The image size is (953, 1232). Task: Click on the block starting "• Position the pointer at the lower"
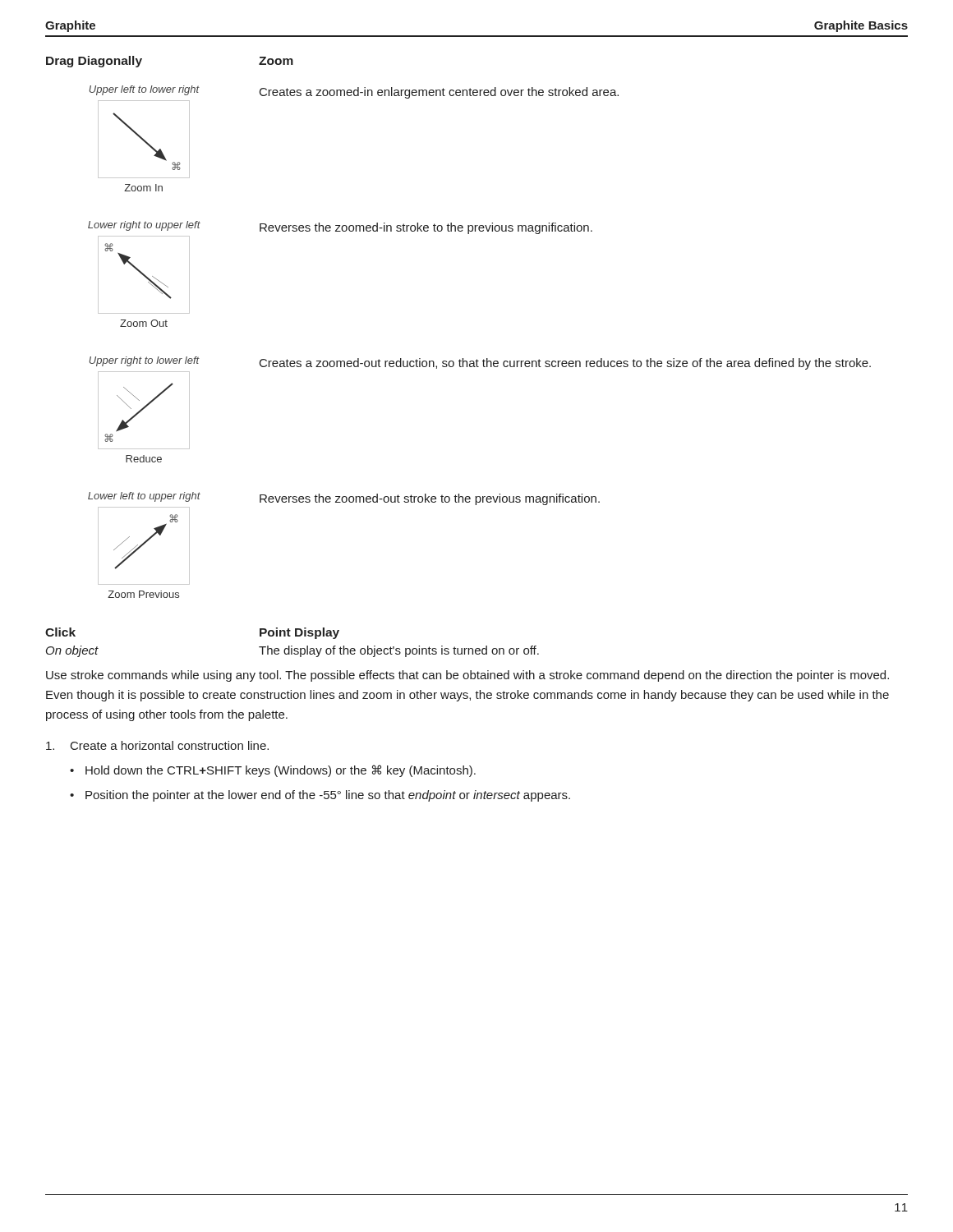489,795
